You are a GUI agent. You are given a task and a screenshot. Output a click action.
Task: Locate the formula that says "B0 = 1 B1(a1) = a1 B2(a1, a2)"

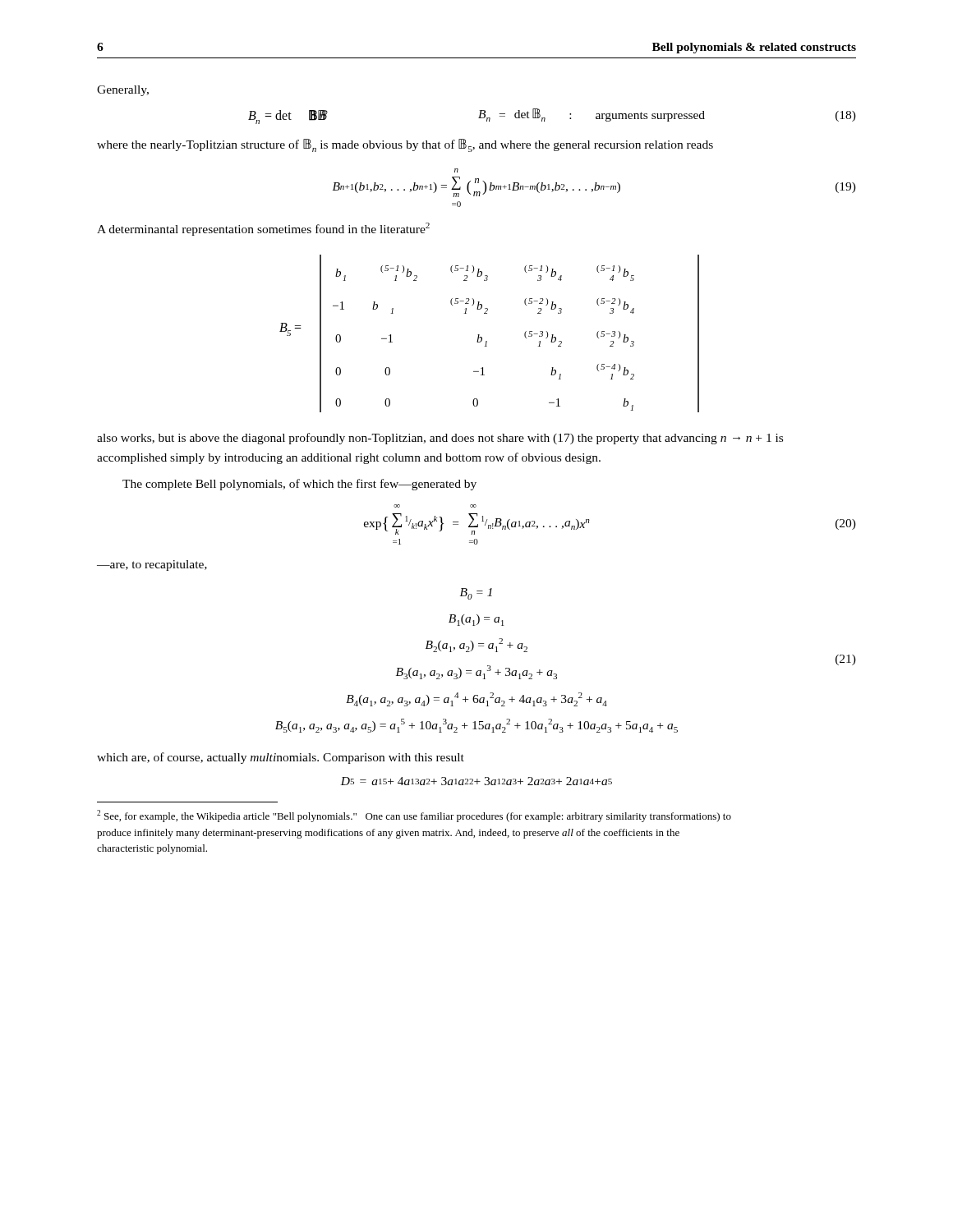tap(476, 659)
